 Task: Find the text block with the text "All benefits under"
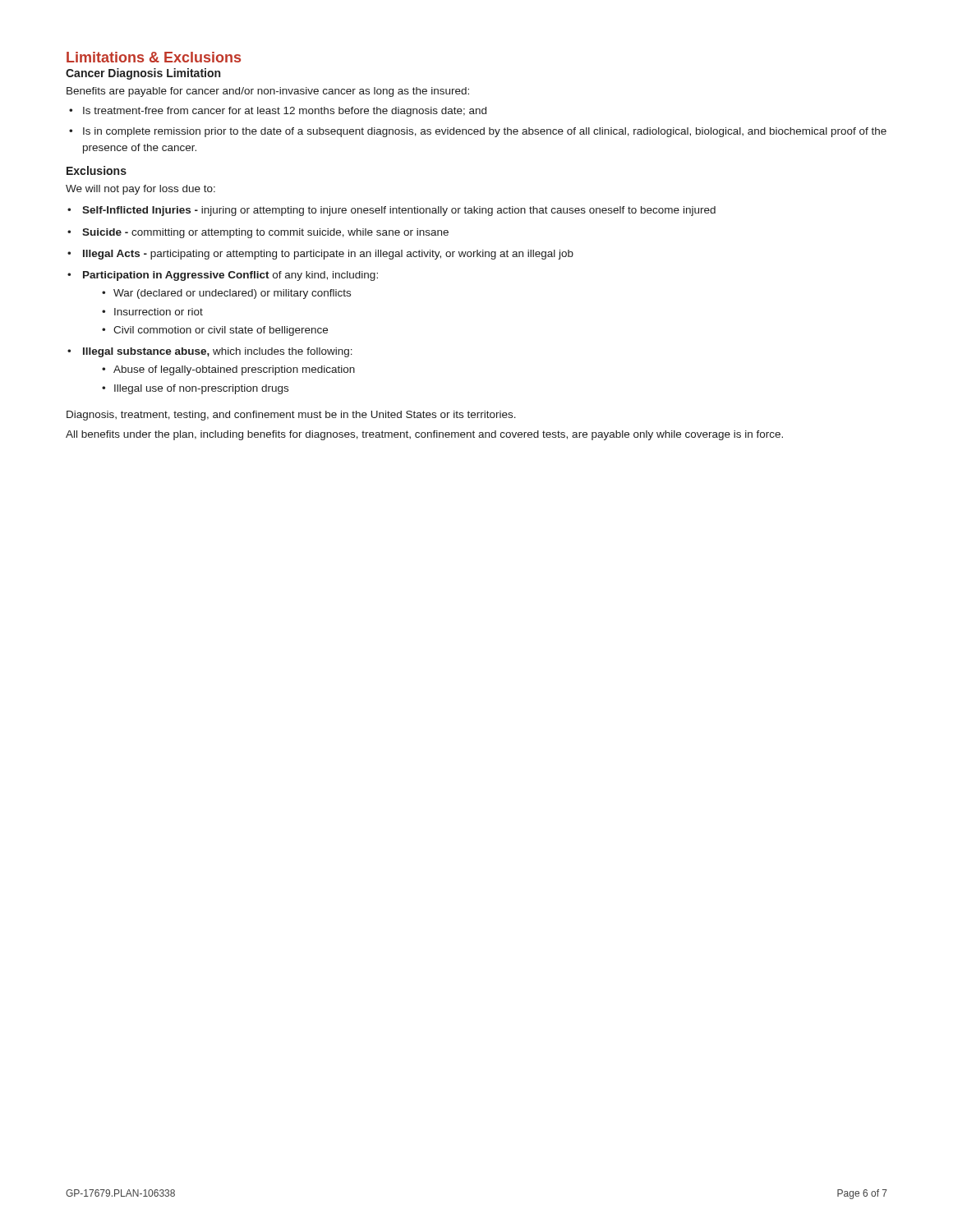tap(476, 435)
